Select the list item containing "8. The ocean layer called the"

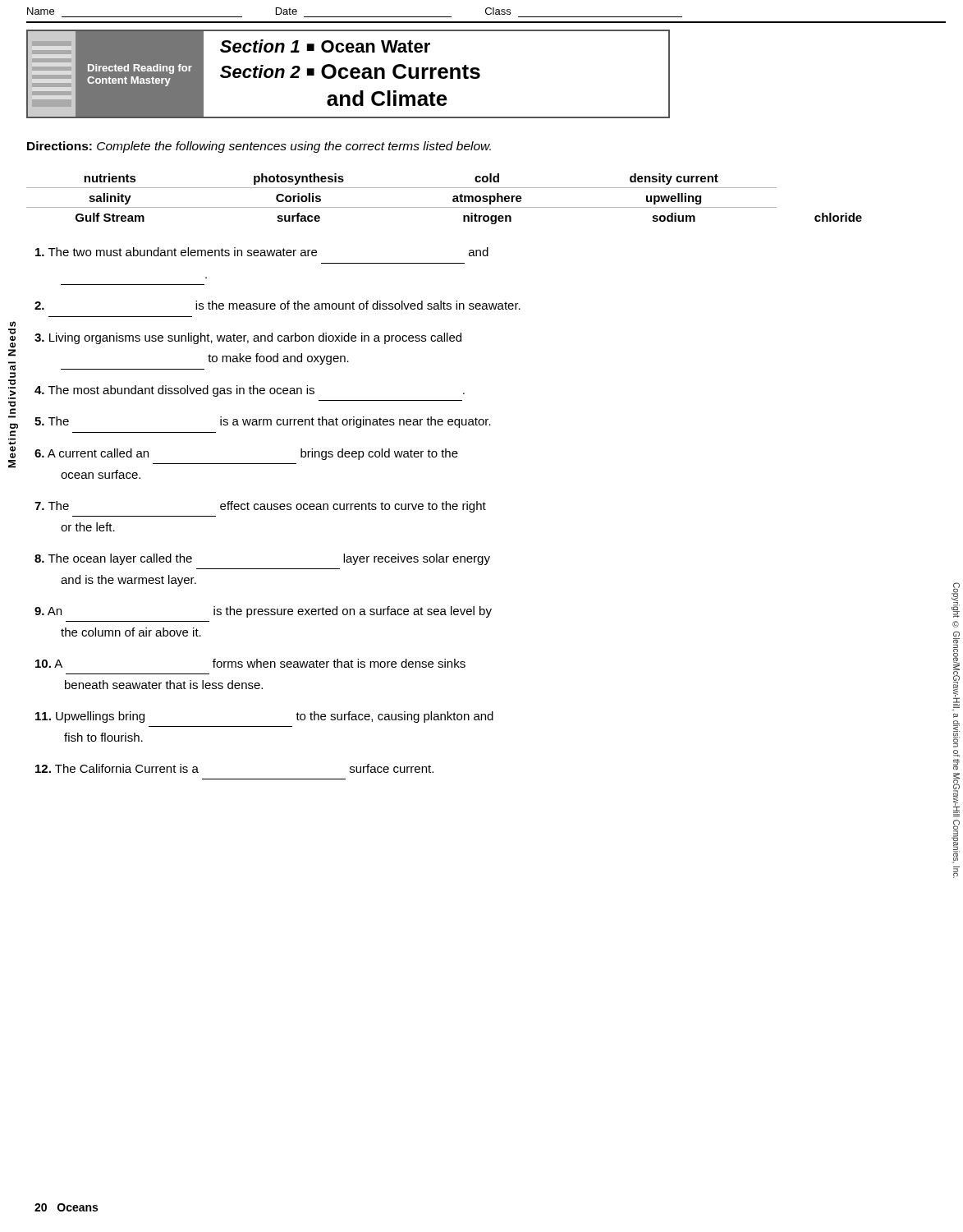click(x=262, y=567)
